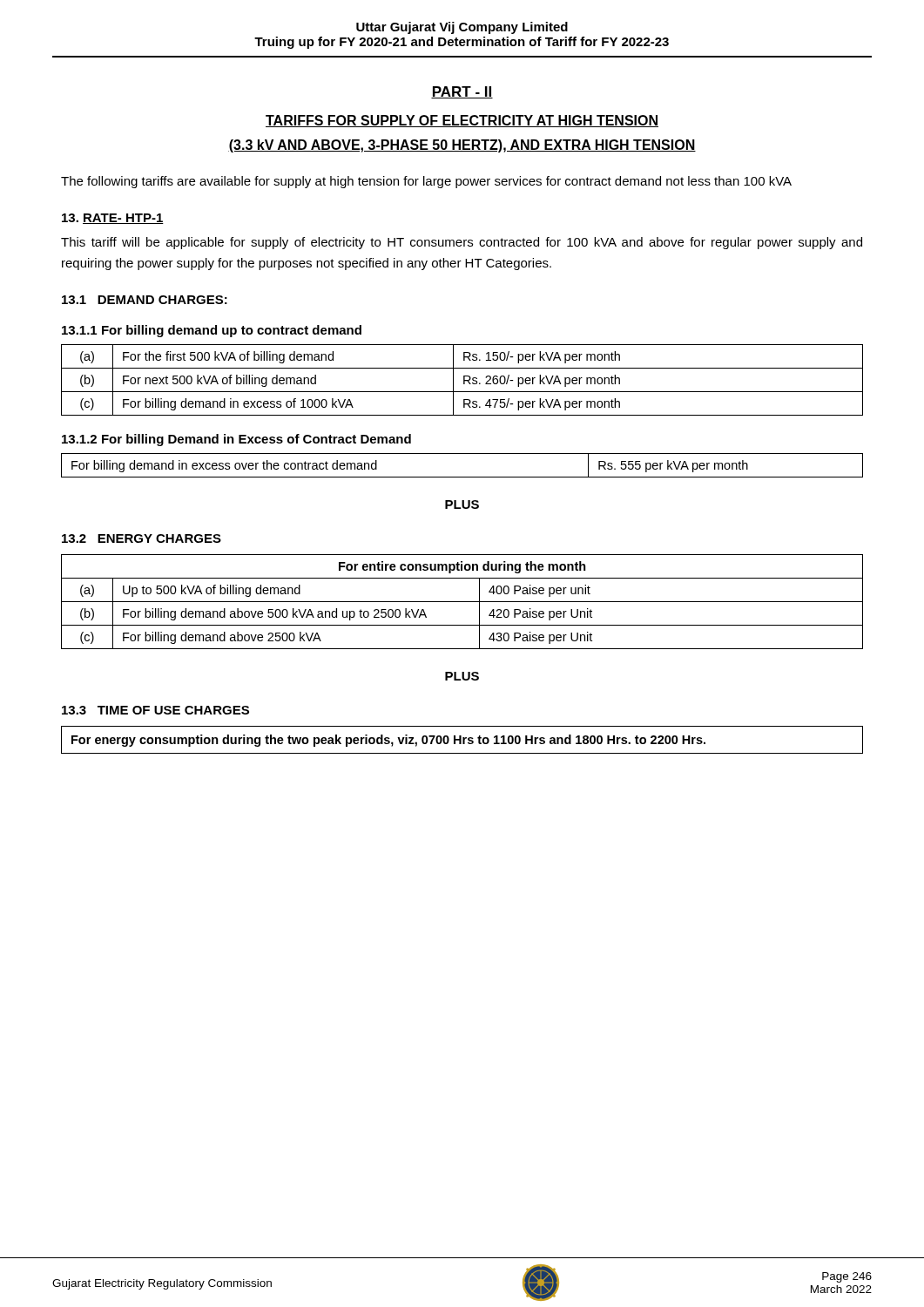924x1307 pixels.
Task: Navigate to the element starting "13.1.1 For billing demand up to contract demand"
Action: coord(212,330)
